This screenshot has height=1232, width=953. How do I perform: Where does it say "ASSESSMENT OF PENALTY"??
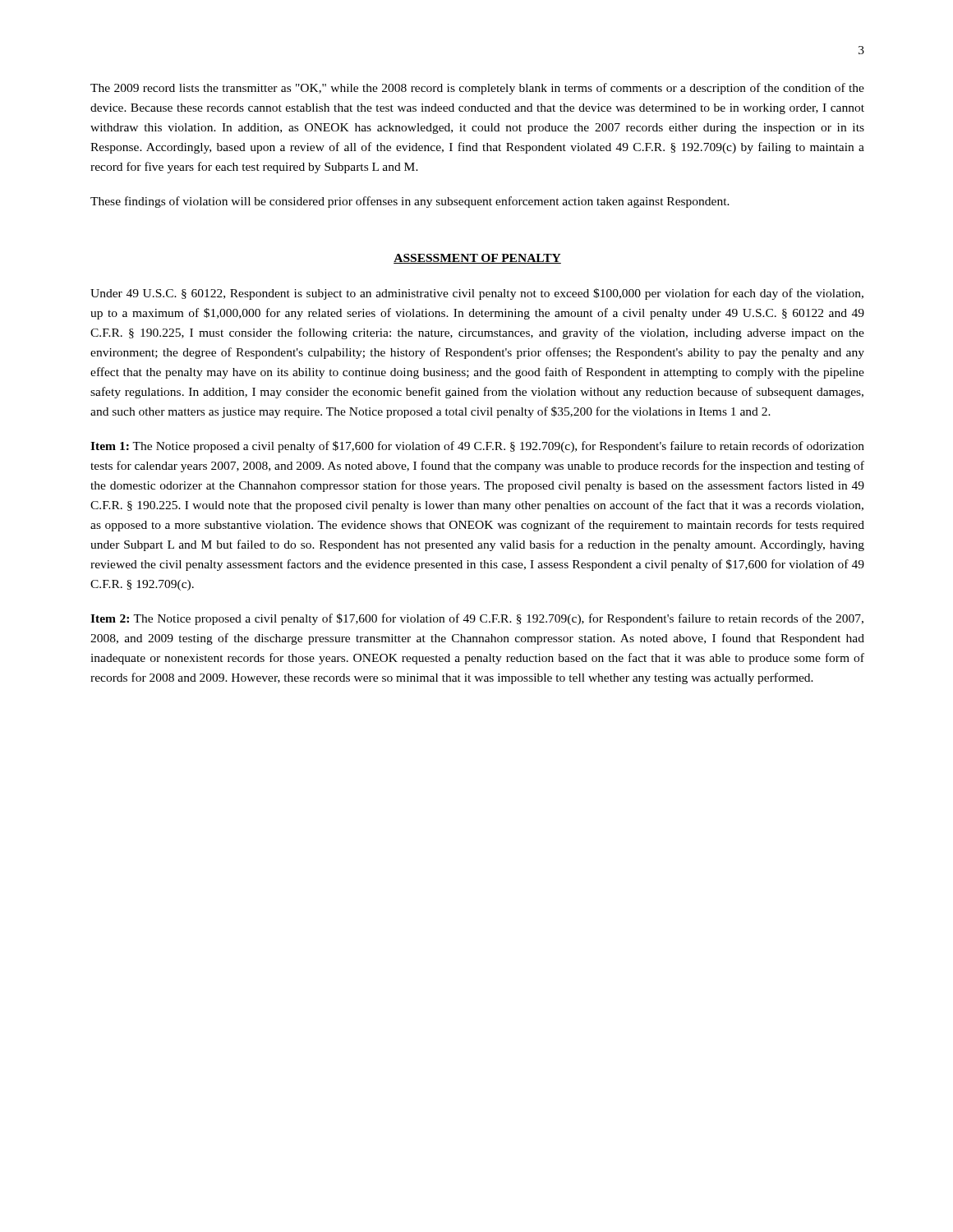pos(477,258)
